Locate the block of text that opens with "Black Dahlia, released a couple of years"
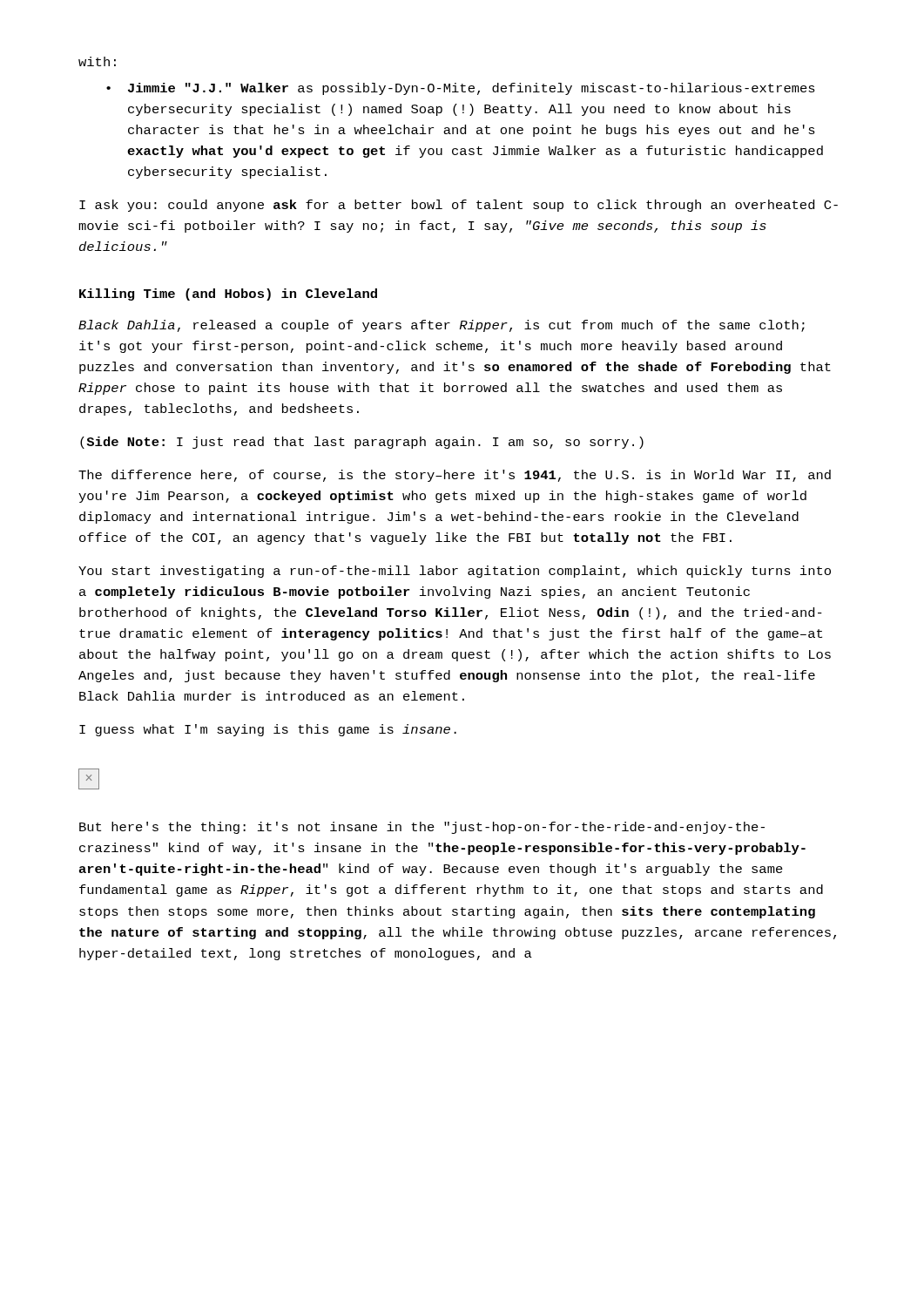 [455, 368]
